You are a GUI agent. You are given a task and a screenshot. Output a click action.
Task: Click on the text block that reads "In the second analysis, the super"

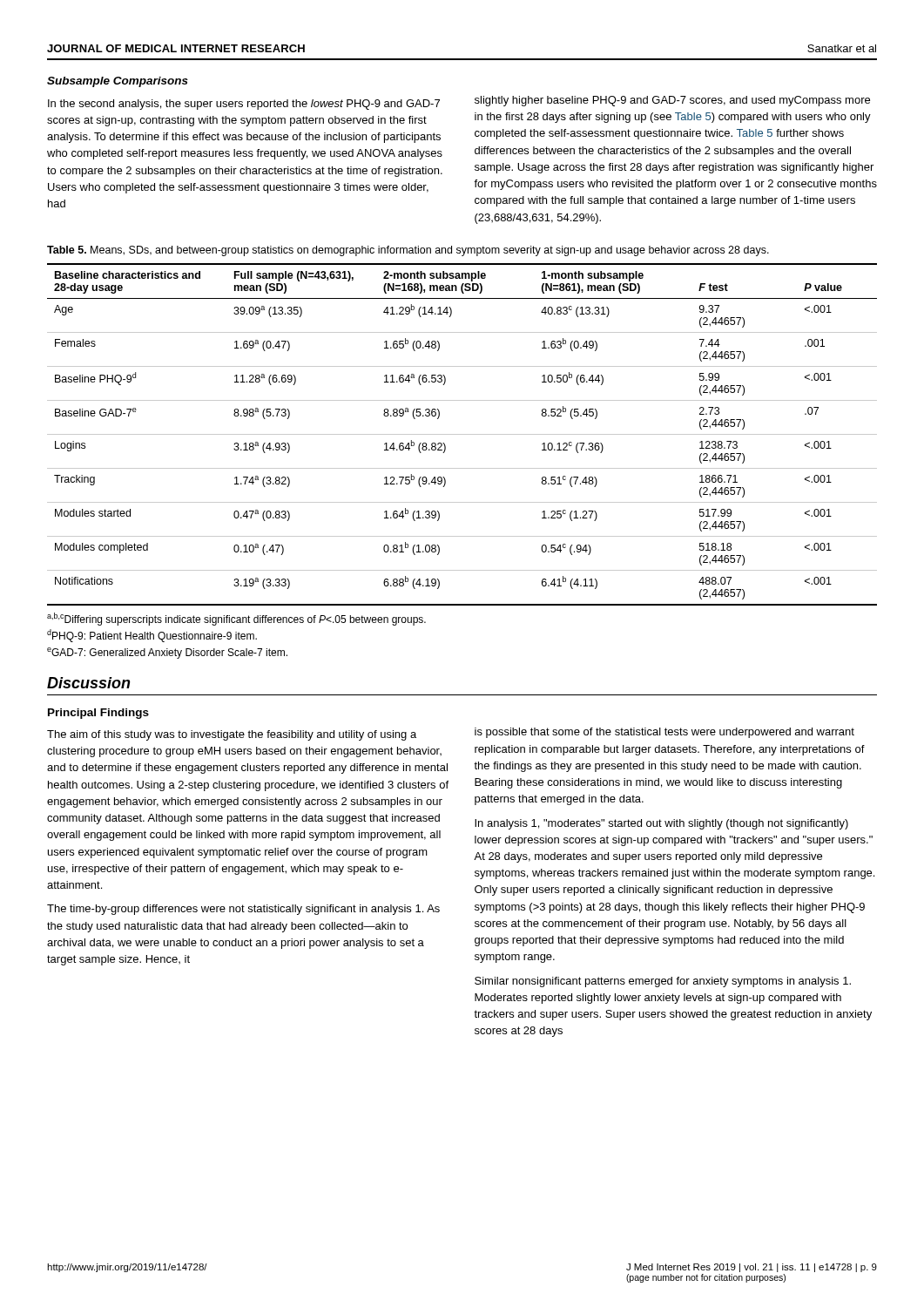[x=245, y=153]
